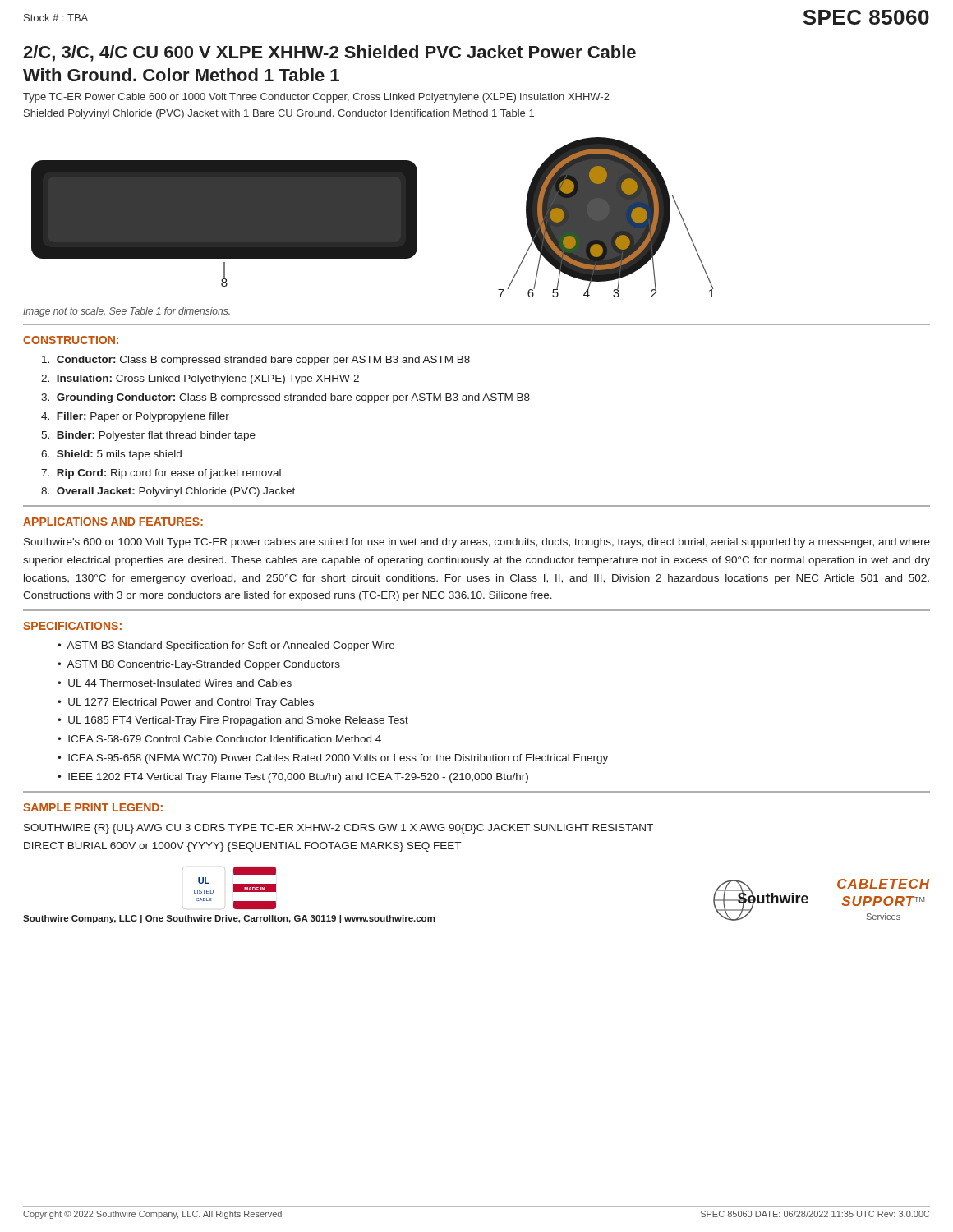Point to the block beginning "• UL 44 Thermoset-Insulated"
Image resolution: width=953 pixels, height=1232 pixels.
[175, 683]
